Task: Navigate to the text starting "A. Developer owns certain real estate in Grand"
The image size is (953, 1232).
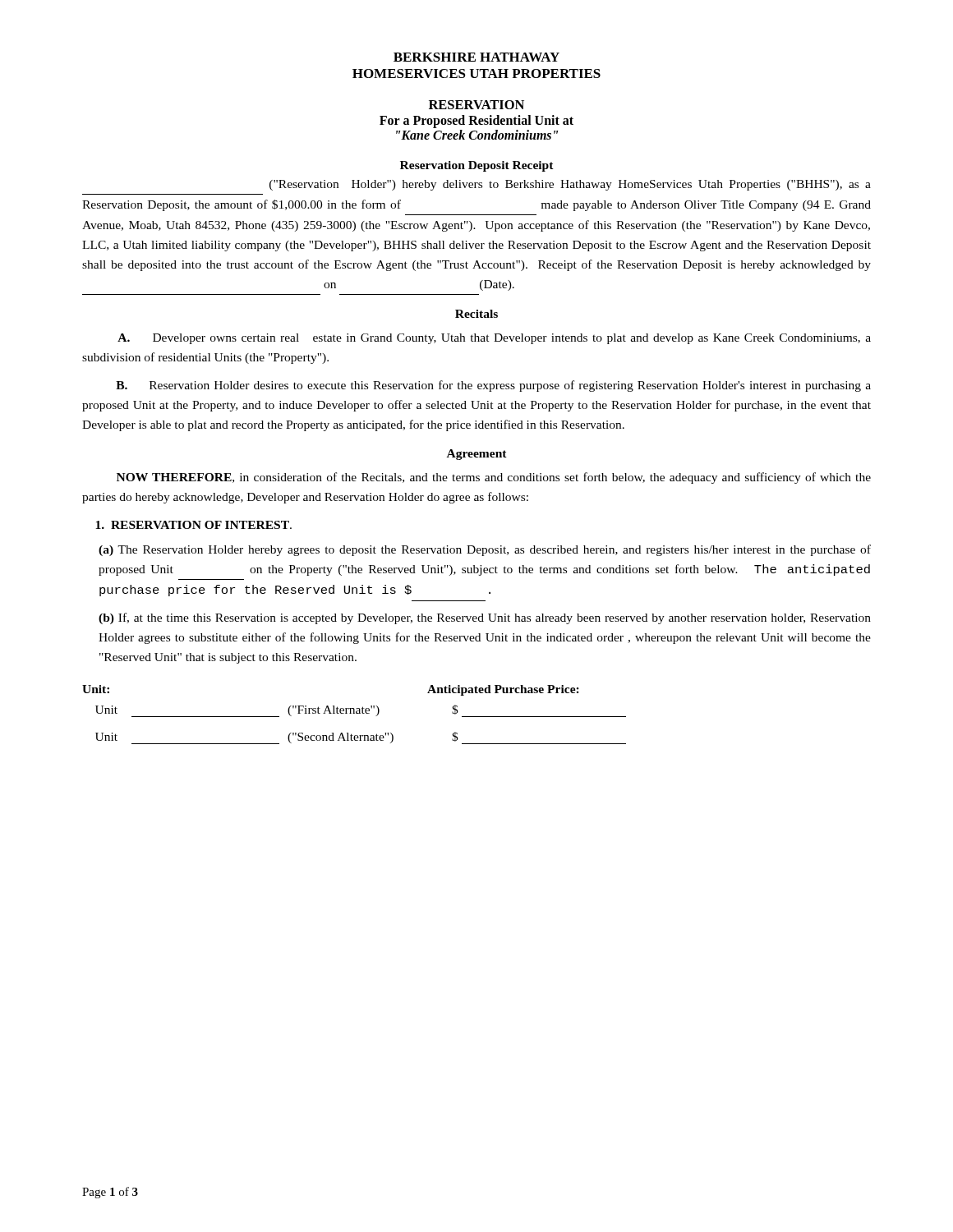Action: coord(476,347)
